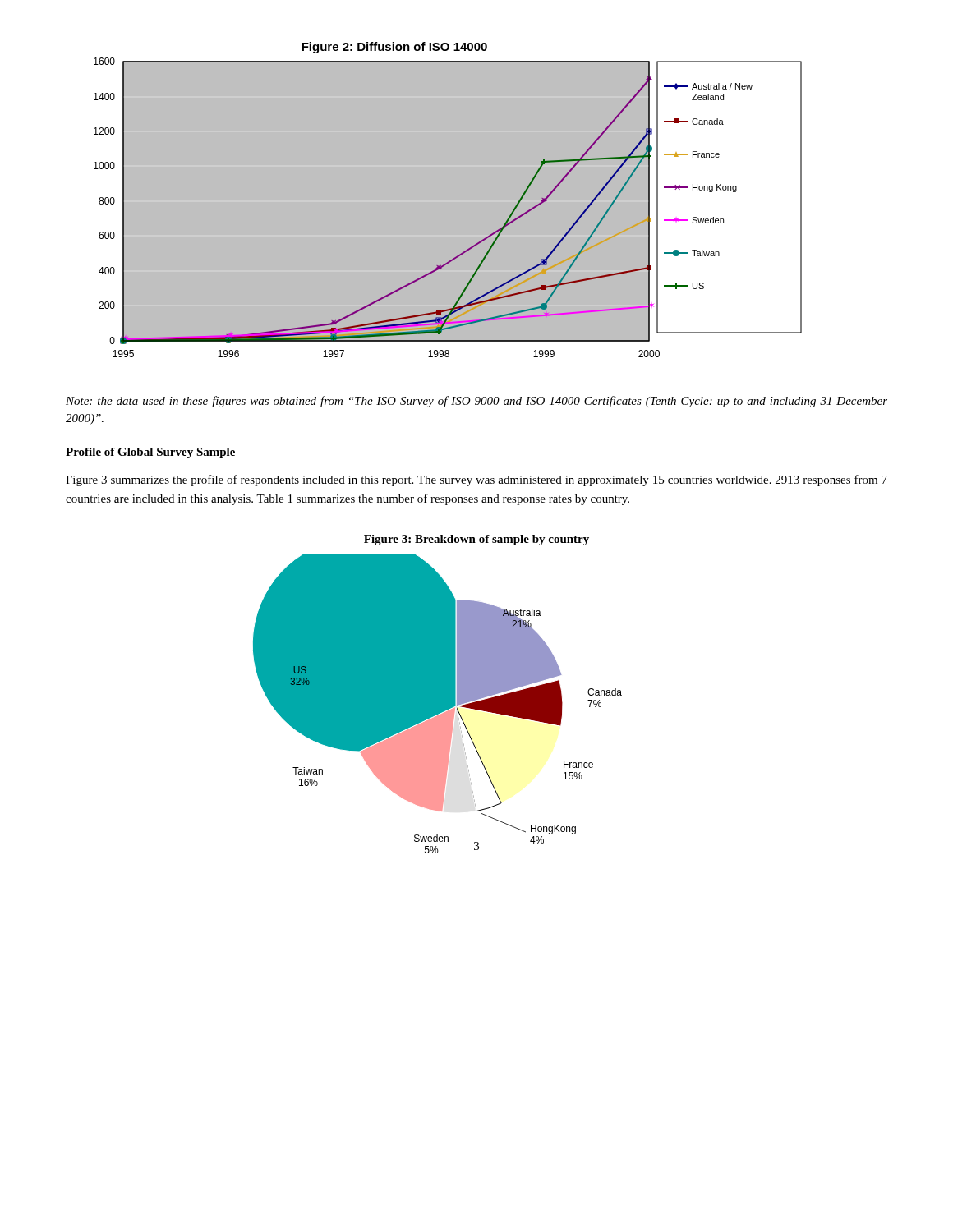Screen dimensions: 1232x953
Task: Select the element starting "Note: the data used in"
Action: tap(476, 409)
